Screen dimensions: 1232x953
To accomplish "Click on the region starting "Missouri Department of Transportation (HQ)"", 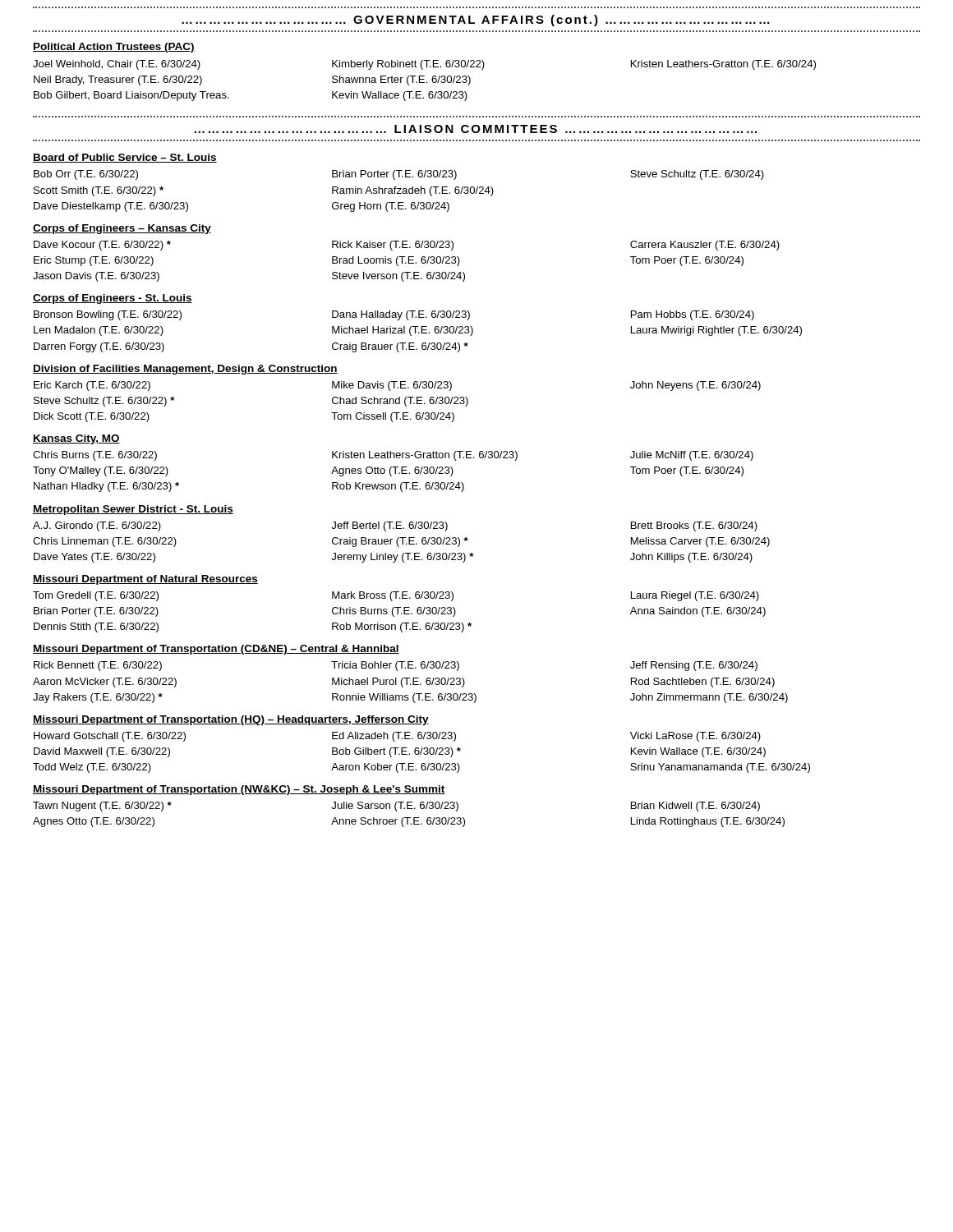I will click(x=231, y=719).
